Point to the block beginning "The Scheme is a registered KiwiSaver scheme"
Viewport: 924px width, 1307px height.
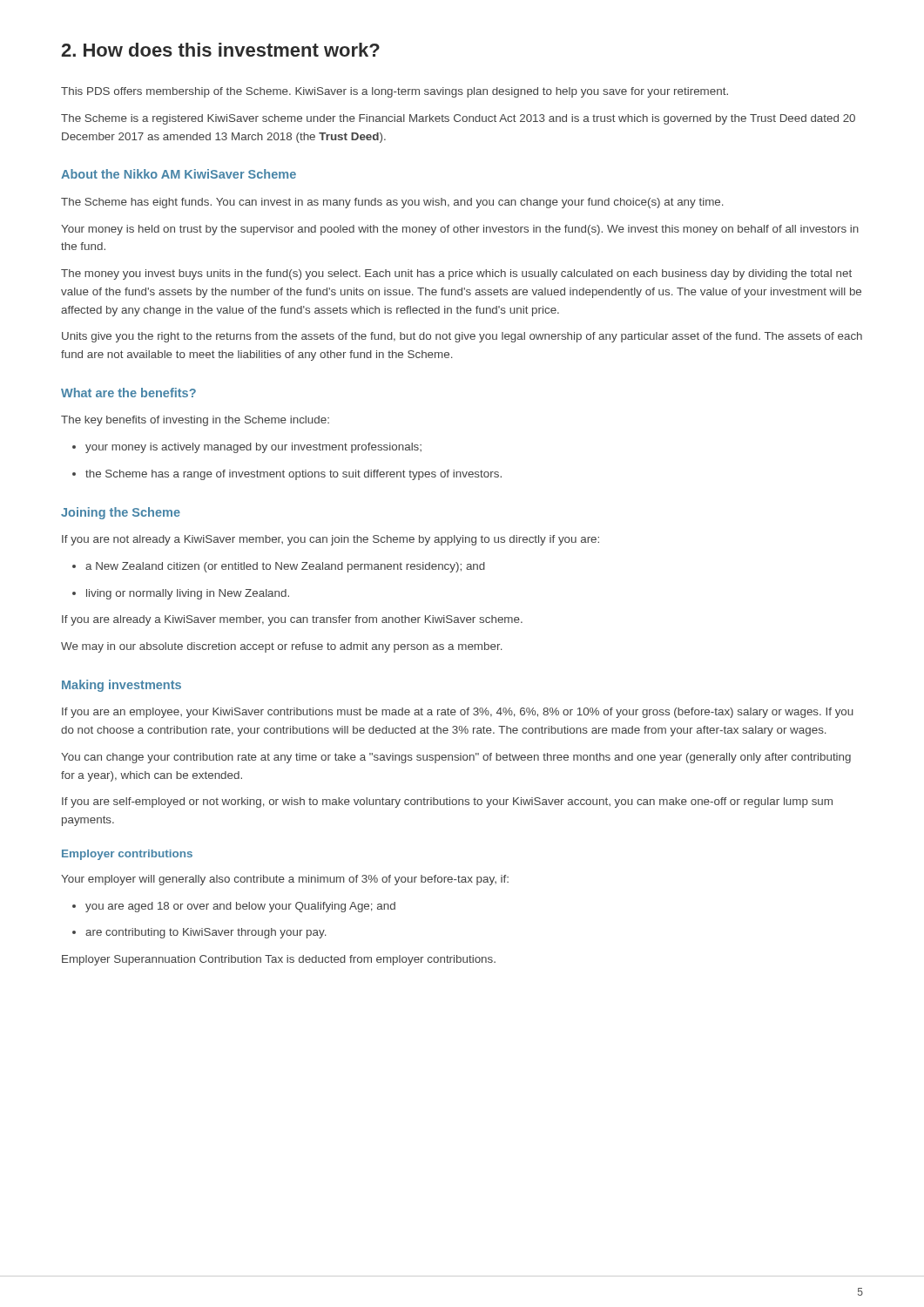[462, 128]
